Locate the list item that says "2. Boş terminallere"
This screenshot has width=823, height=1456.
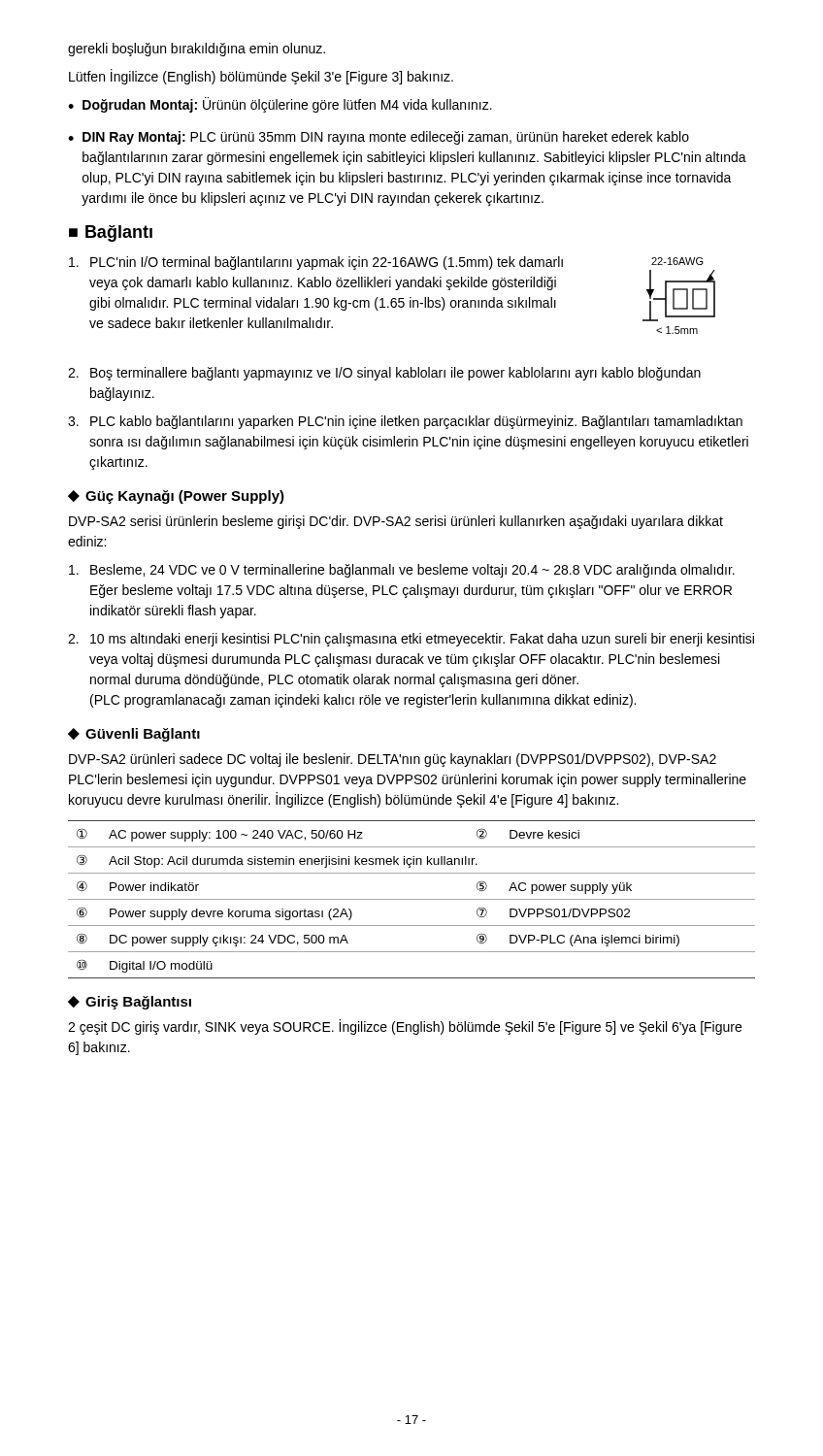point(412,384)
